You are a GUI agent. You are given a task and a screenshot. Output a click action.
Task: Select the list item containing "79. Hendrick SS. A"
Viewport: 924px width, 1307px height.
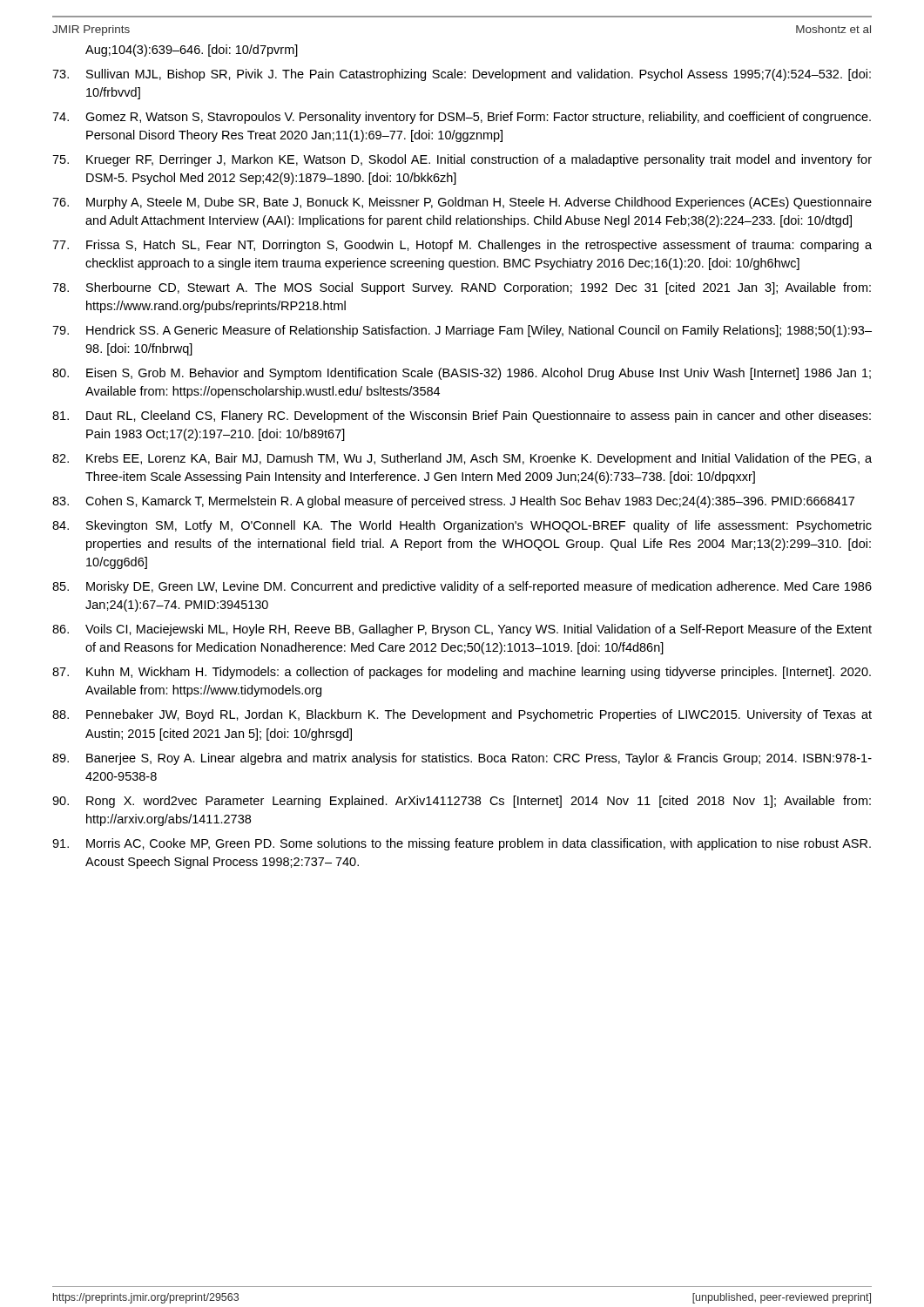[462, 340]
